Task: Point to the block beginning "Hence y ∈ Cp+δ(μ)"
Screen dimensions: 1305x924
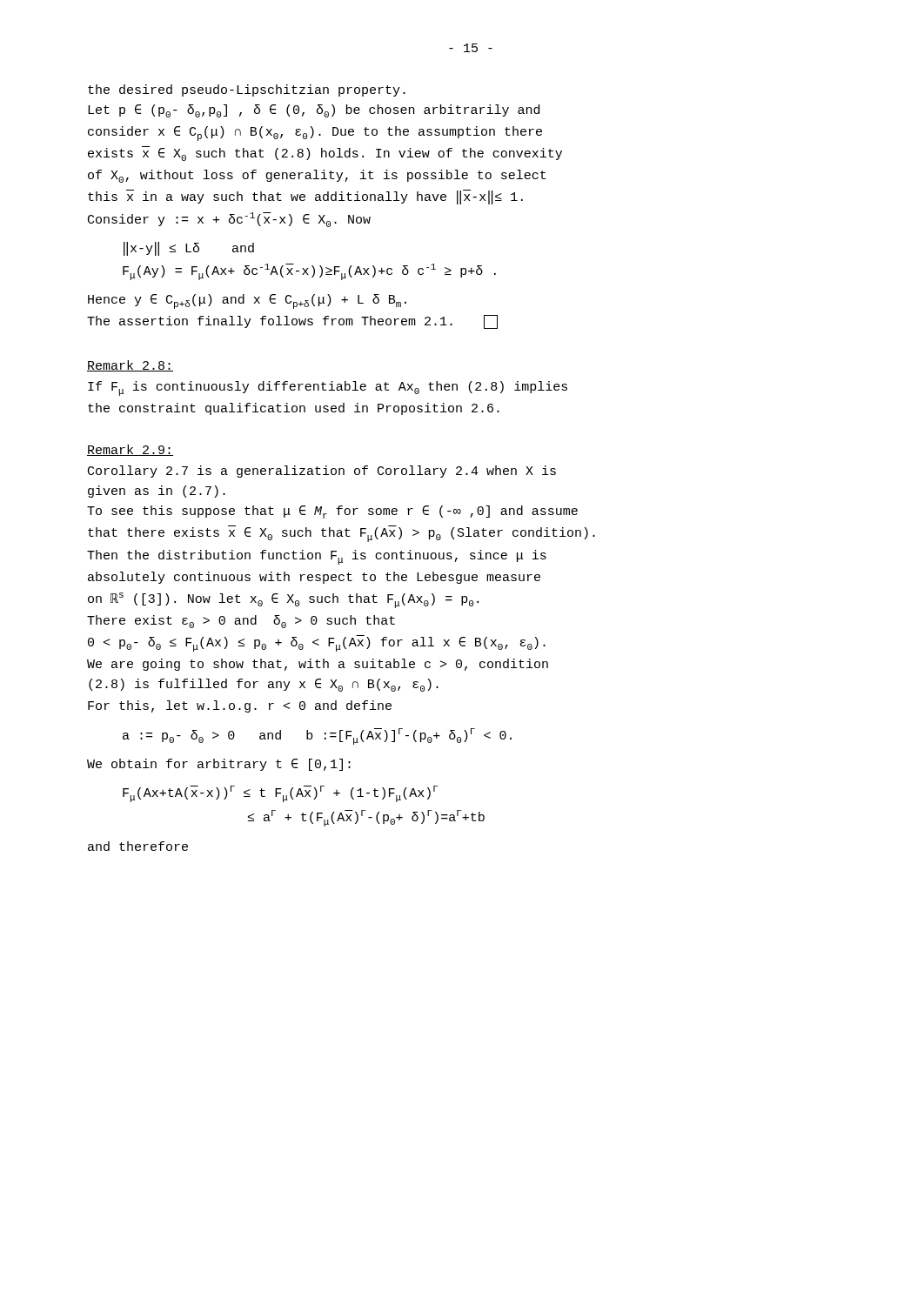Action: click(292, 312)
